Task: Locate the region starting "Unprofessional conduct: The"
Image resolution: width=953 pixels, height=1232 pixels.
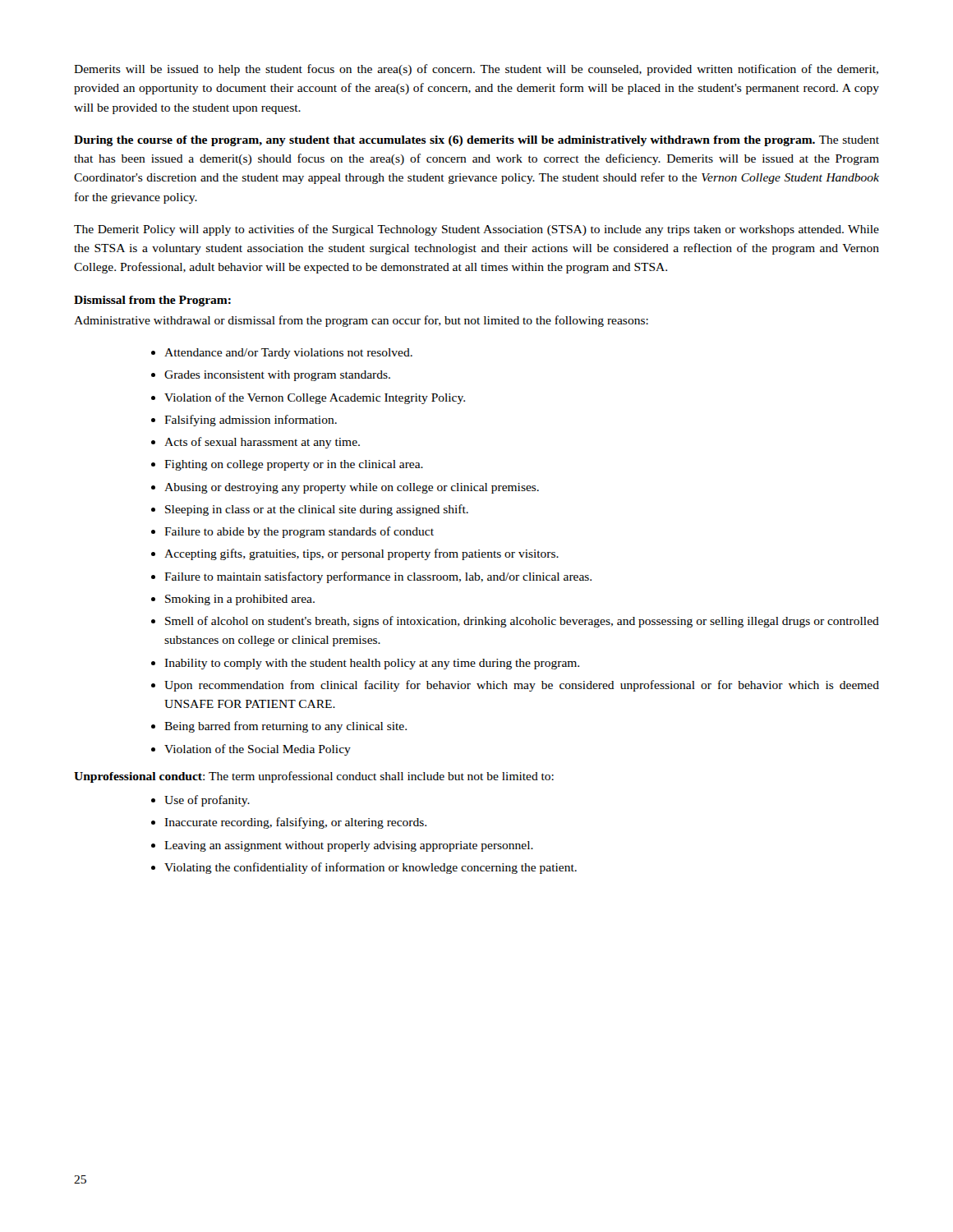Action: (476, 776)
